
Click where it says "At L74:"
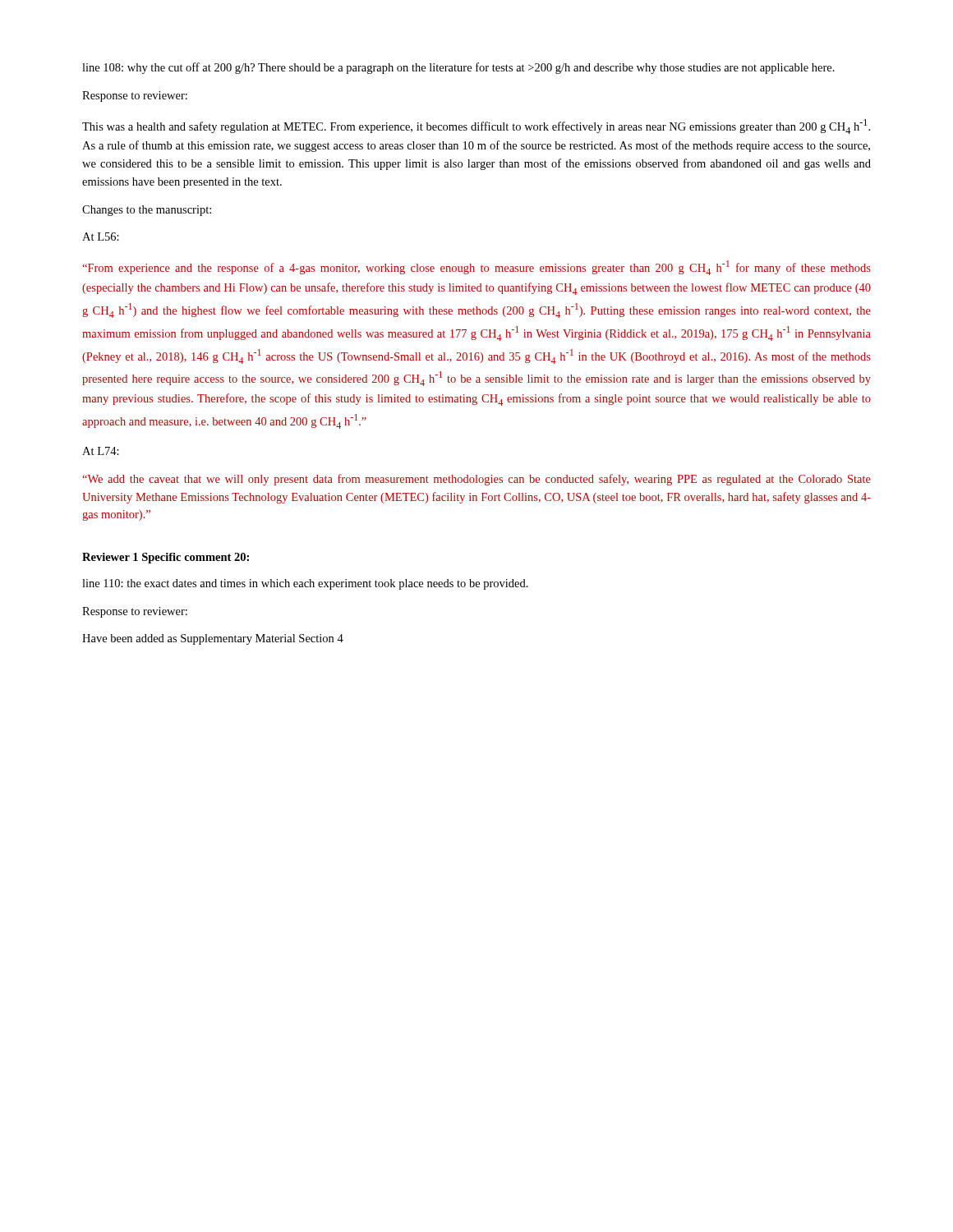pos(101,451)
